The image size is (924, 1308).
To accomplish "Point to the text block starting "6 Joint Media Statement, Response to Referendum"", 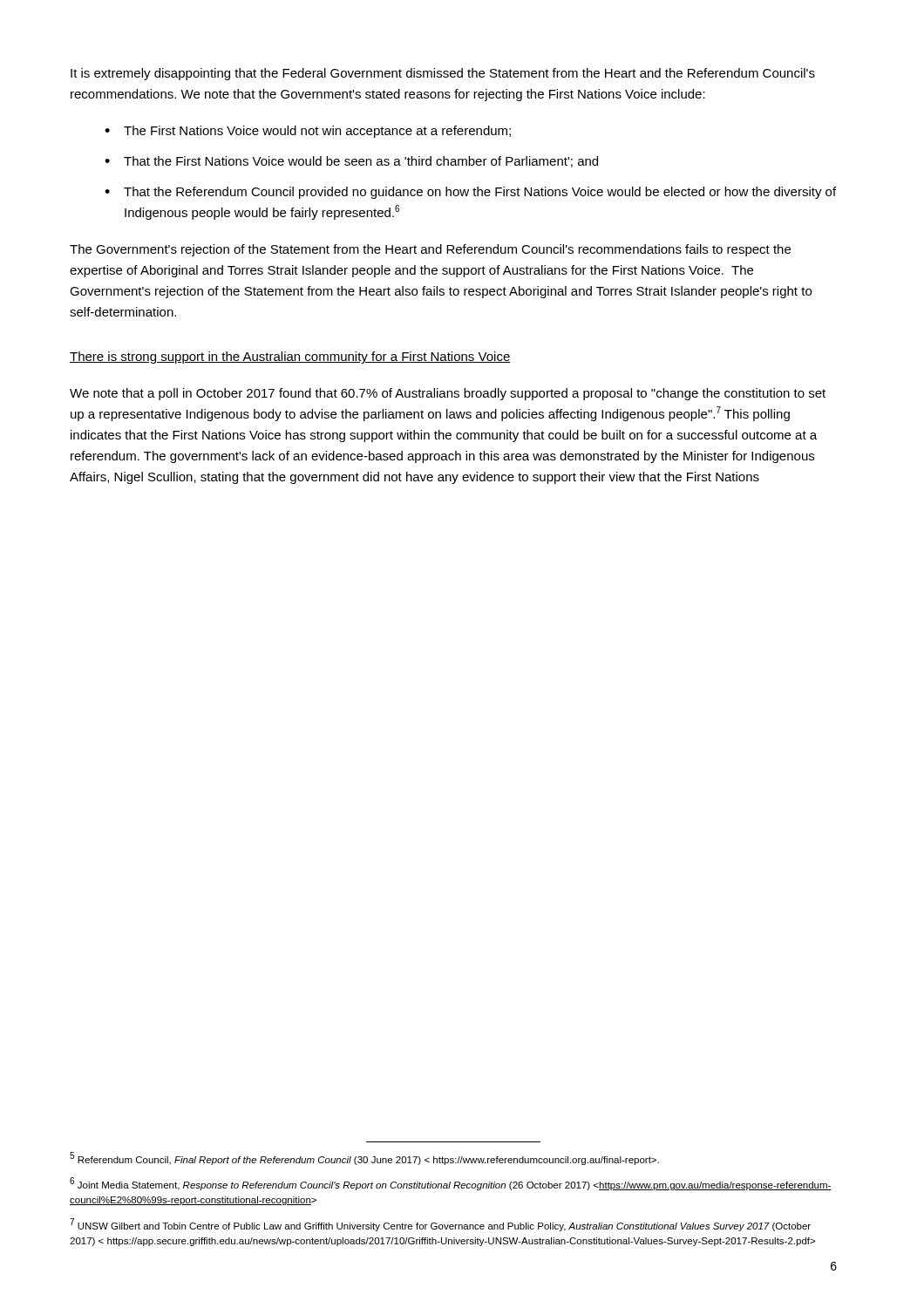I will coord(450,1191).
